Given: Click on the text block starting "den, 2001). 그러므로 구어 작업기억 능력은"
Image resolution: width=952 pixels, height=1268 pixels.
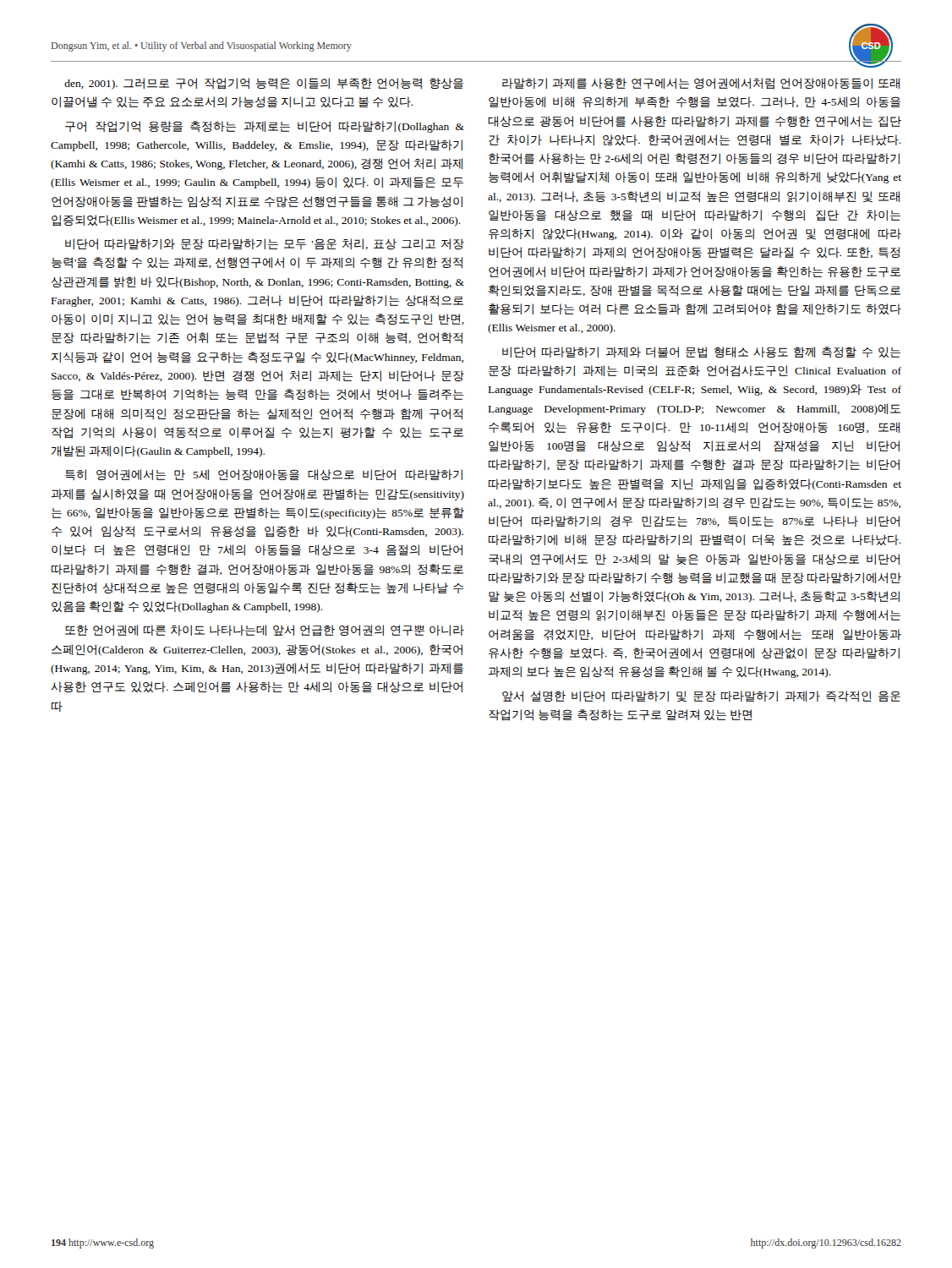Looking at the screenshot, I should click(x=257, y=395).
